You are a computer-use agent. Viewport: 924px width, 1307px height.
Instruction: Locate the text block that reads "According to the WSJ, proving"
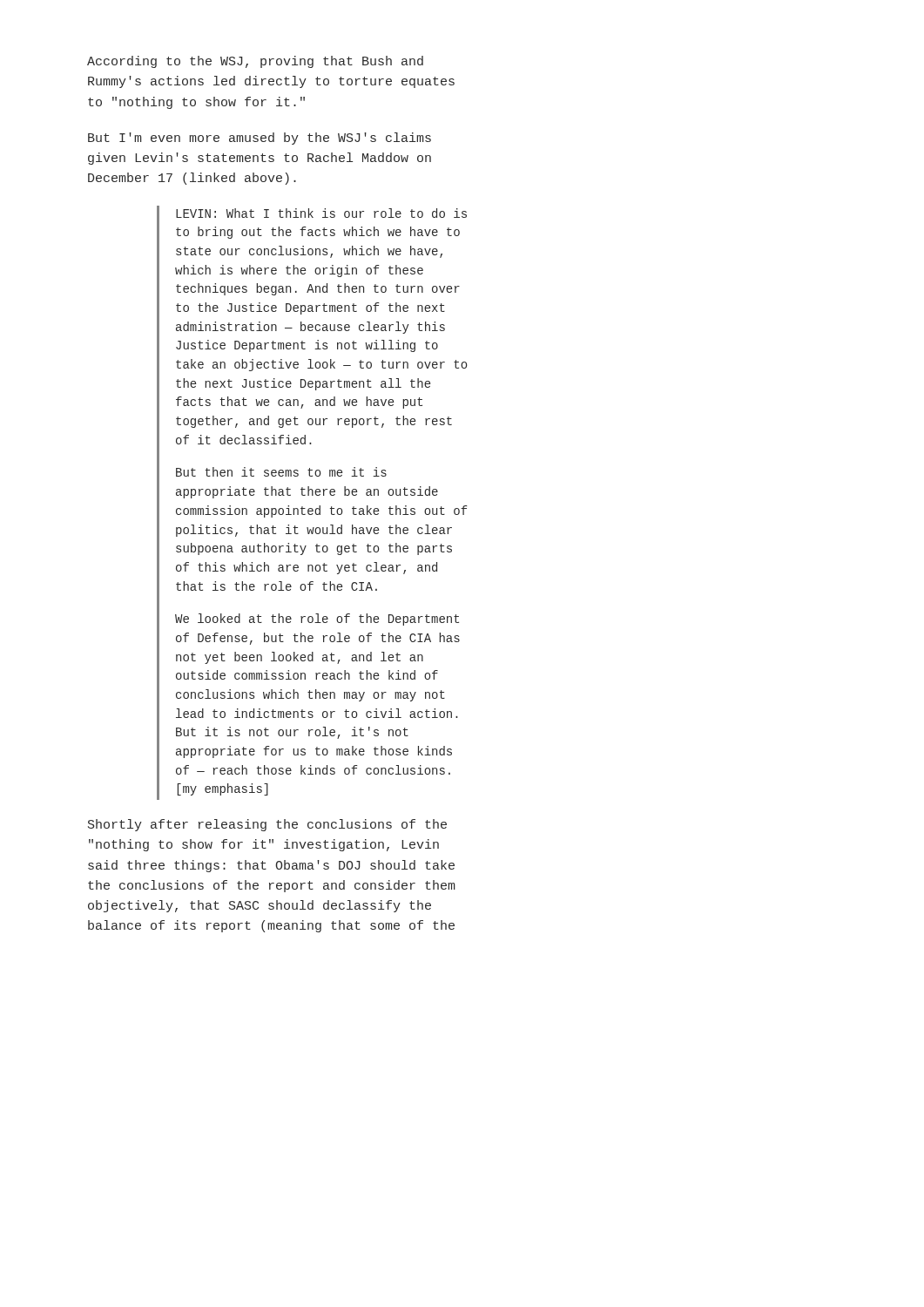(x=271, y=83)
